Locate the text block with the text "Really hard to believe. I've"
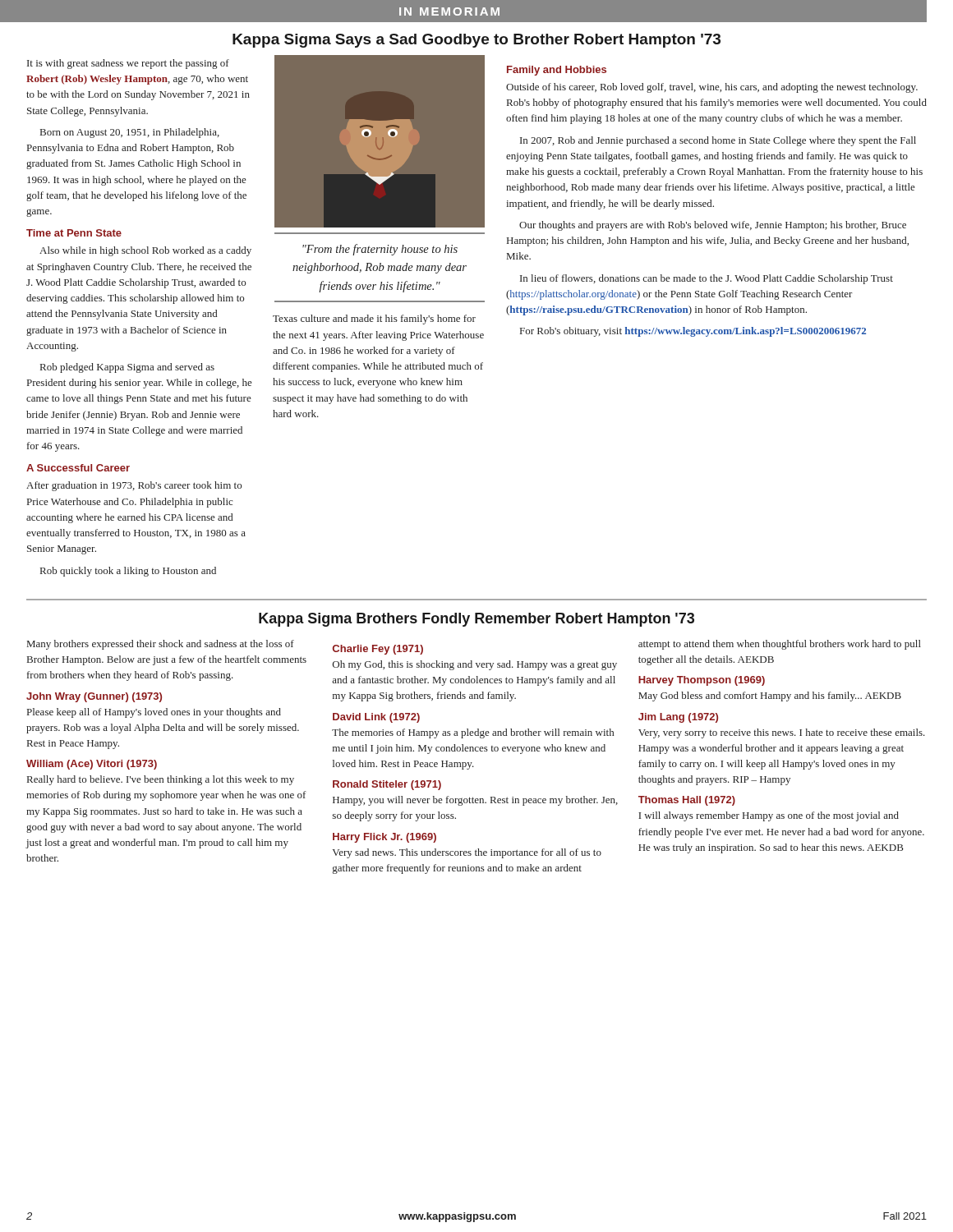Image resolution: width=953 pixels, height=1232 pixels. pos(171,819)
